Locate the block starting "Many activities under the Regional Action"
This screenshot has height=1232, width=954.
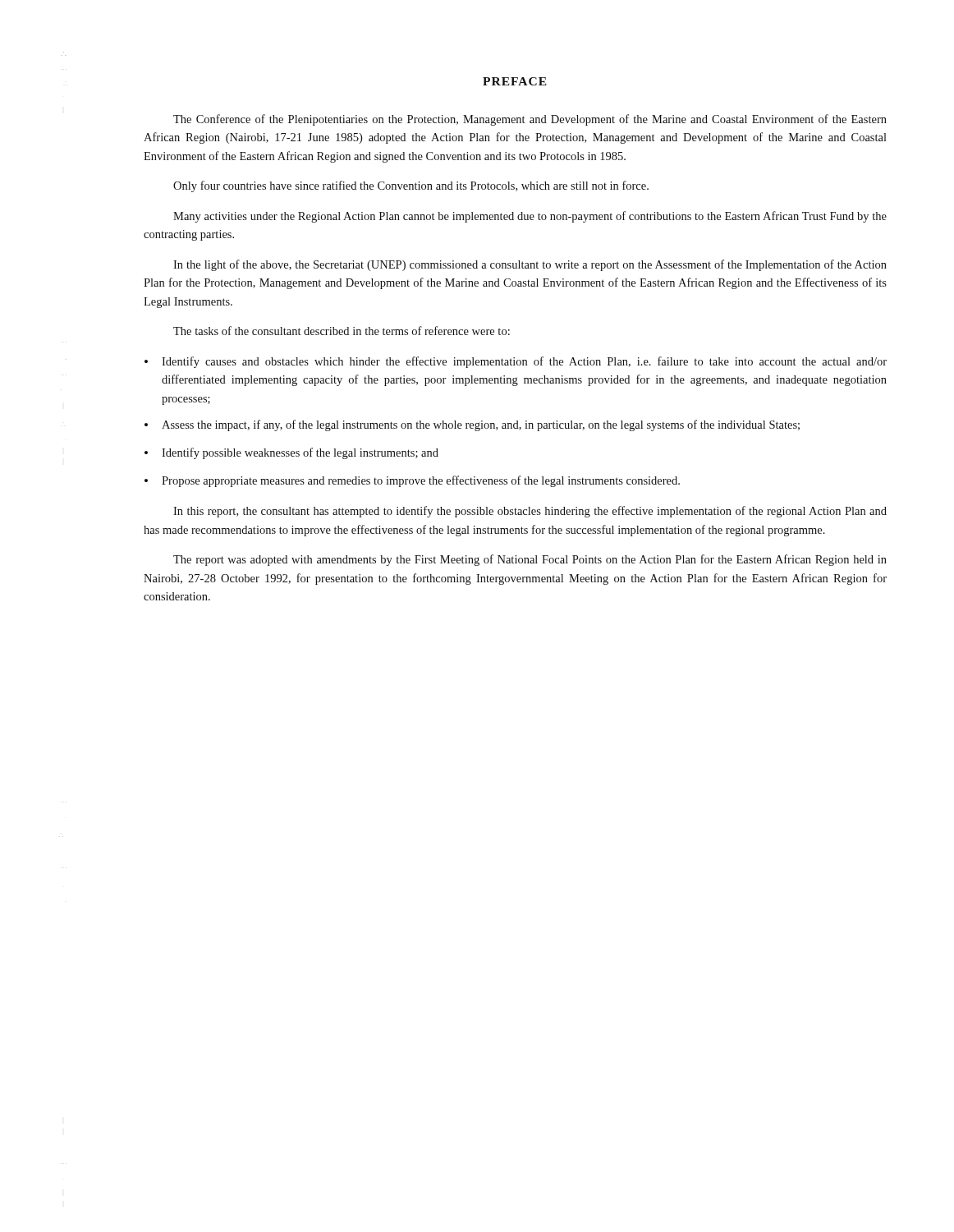tap(515, 225)
